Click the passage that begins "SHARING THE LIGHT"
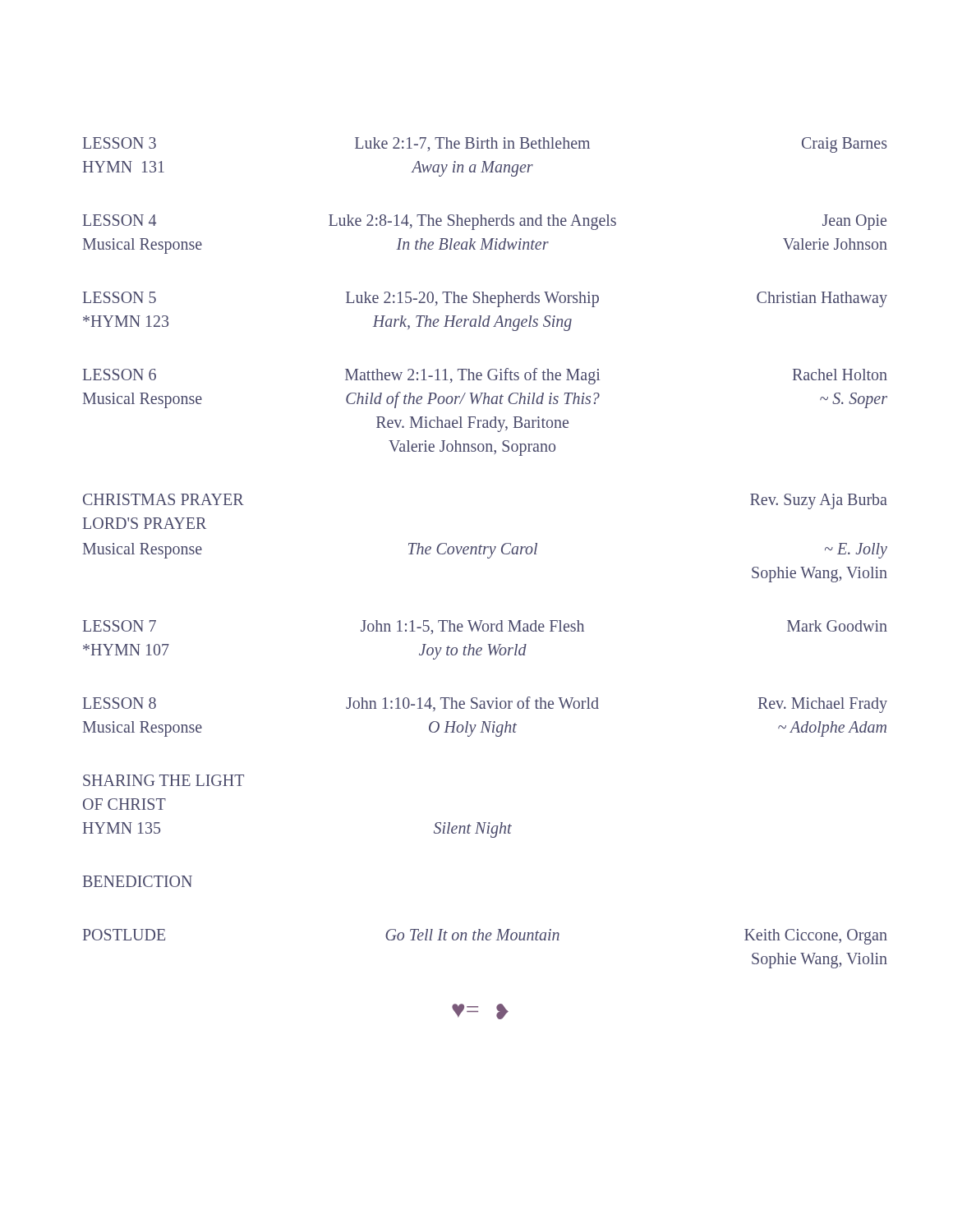Screen dimensions: 1232x953 click(x=163, y=780)
